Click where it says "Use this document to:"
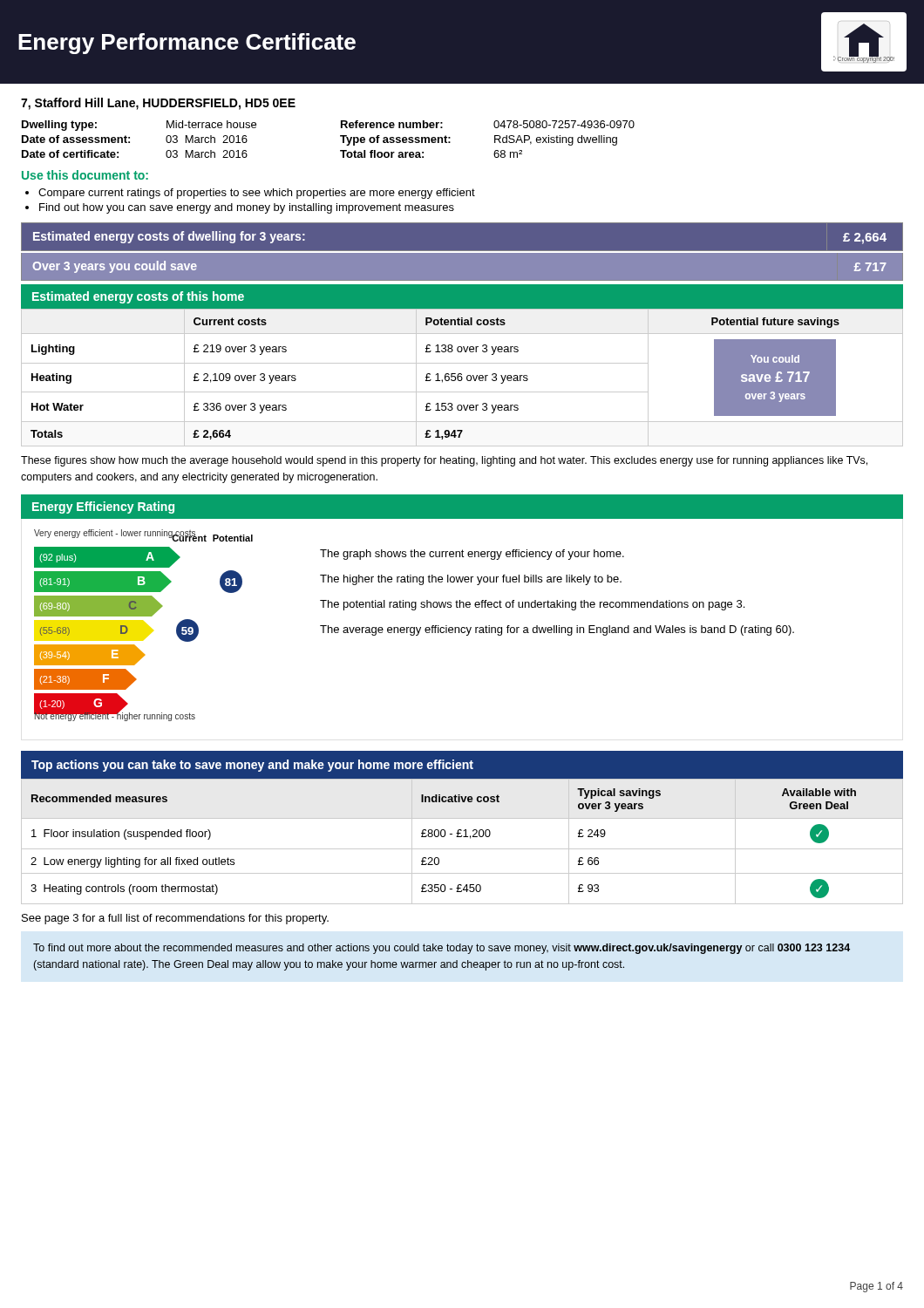 (x=85, y=175)
